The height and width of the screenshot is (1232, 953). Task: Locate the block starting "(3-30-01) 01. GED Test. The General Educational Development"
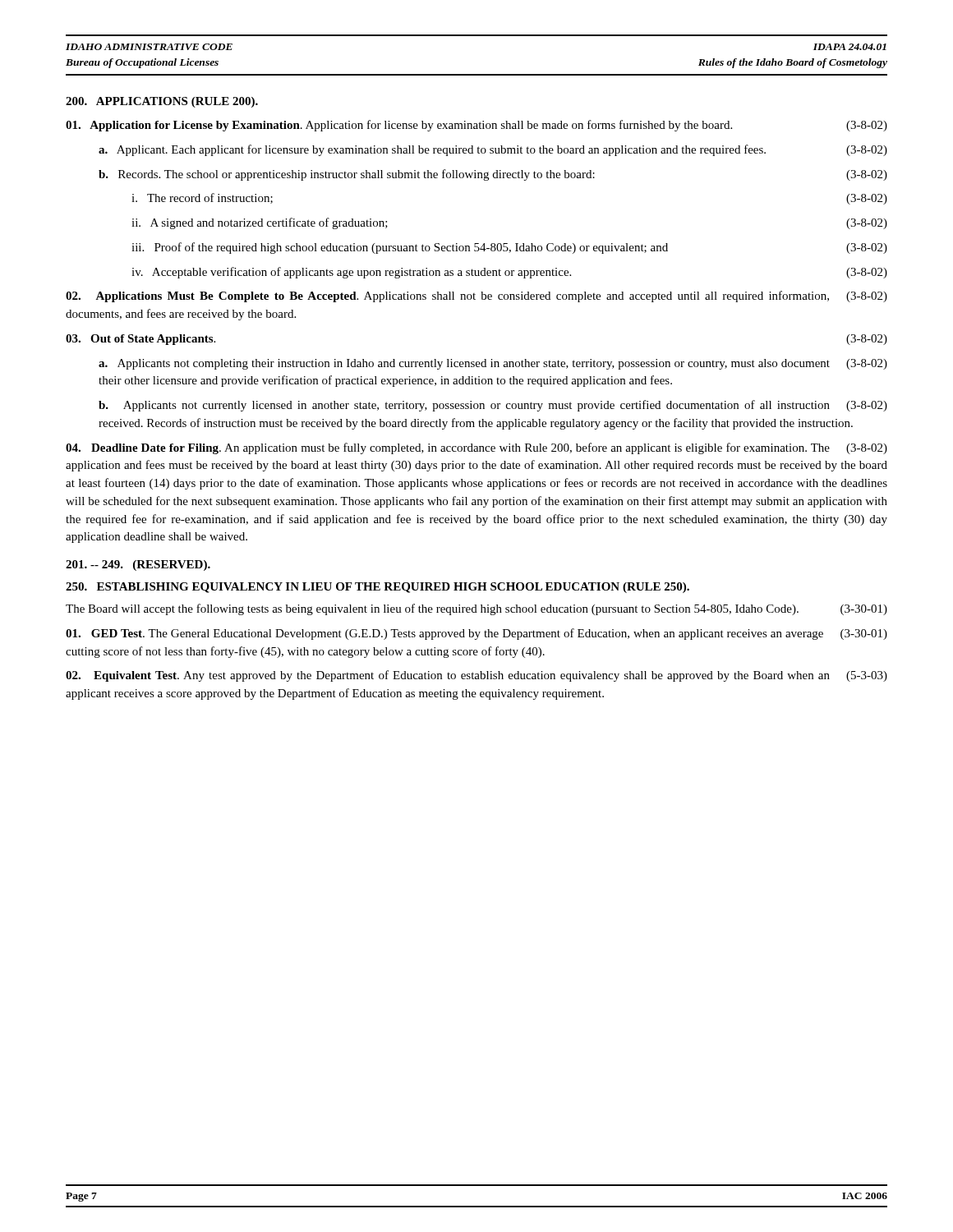(476, 641)
